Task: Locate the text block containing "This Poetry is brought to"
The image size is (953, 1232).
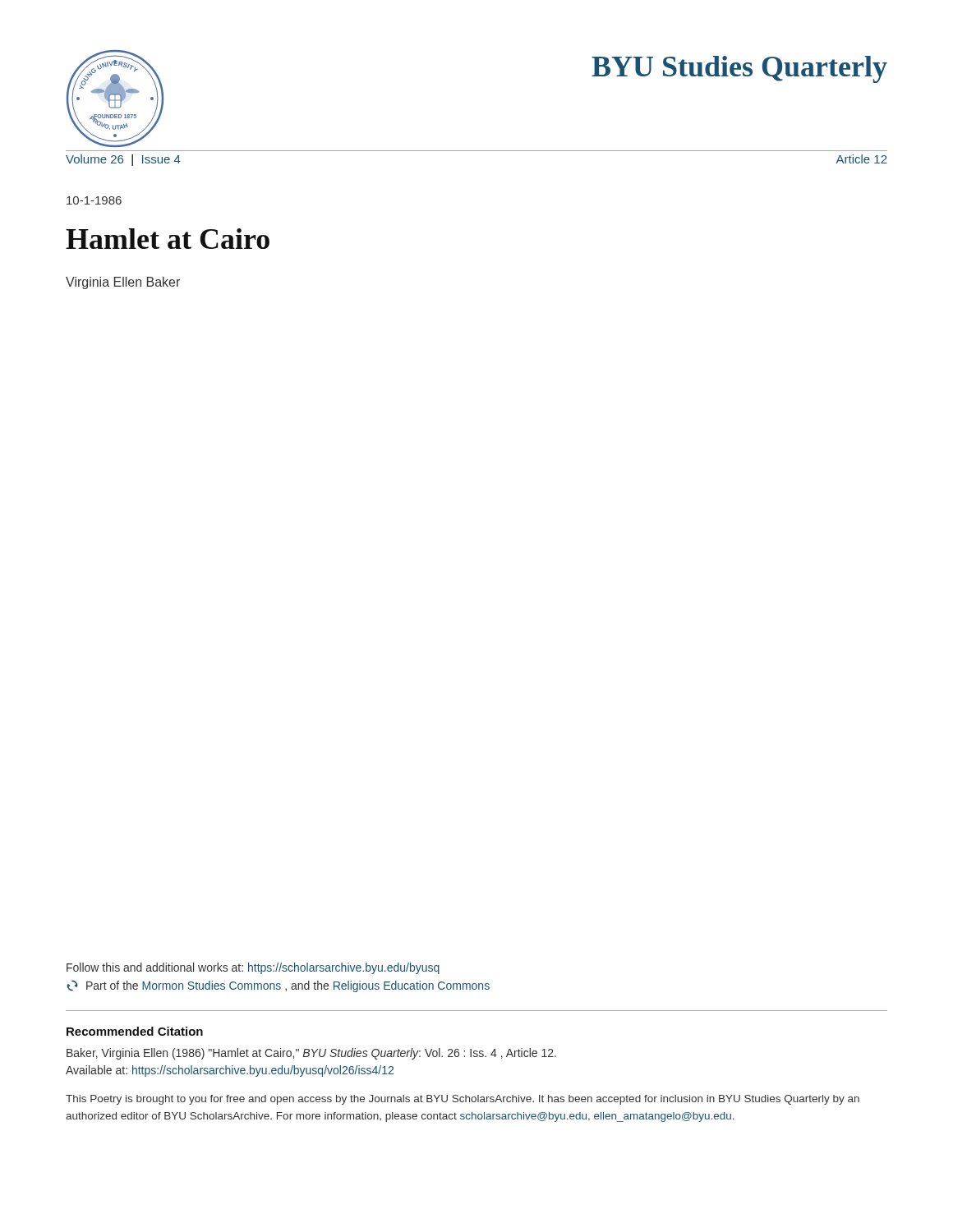Action: [x=463, y=1107]
